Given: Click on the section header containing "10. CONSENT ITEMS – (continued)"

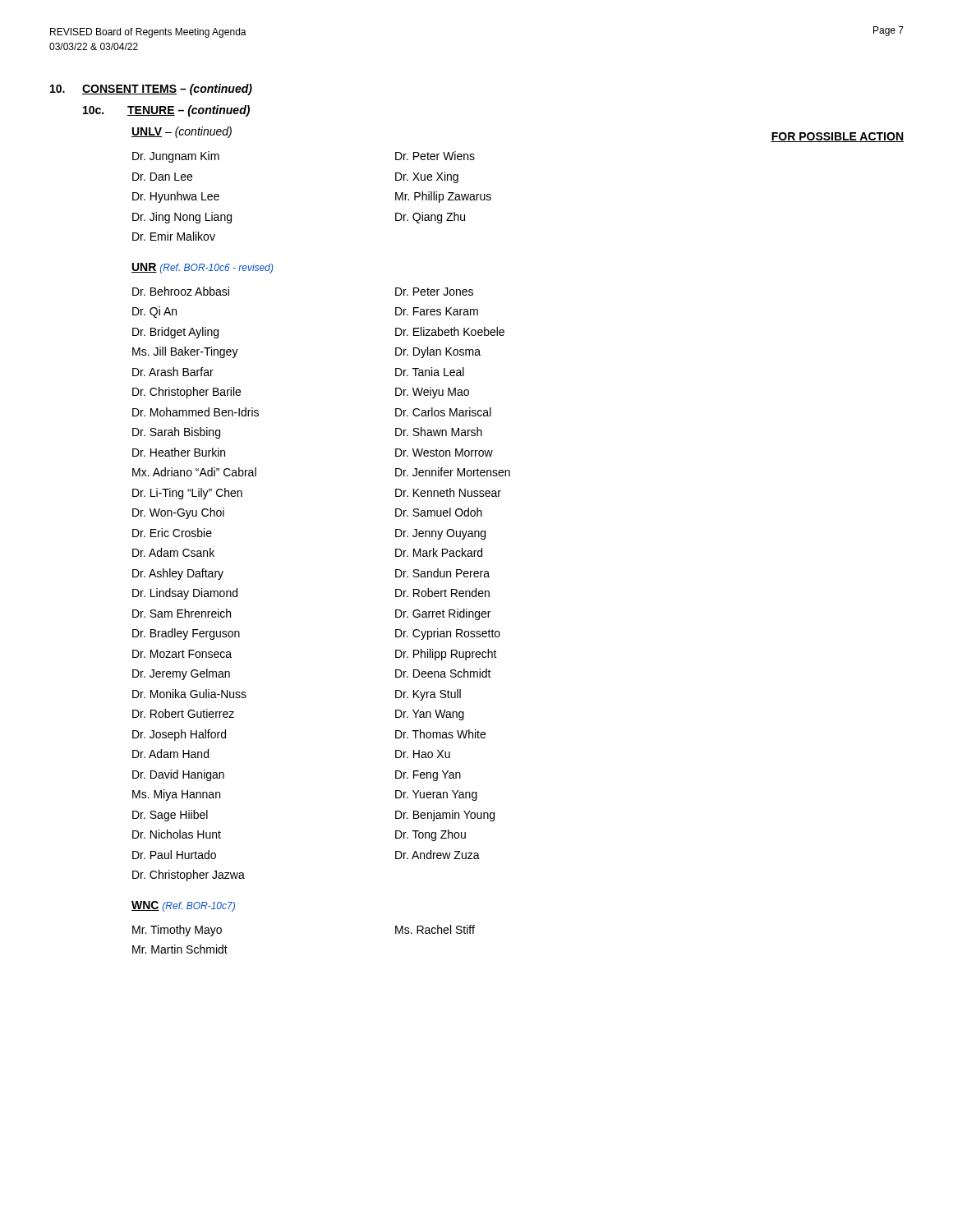Looking at the screenshot, I should 151,89.
